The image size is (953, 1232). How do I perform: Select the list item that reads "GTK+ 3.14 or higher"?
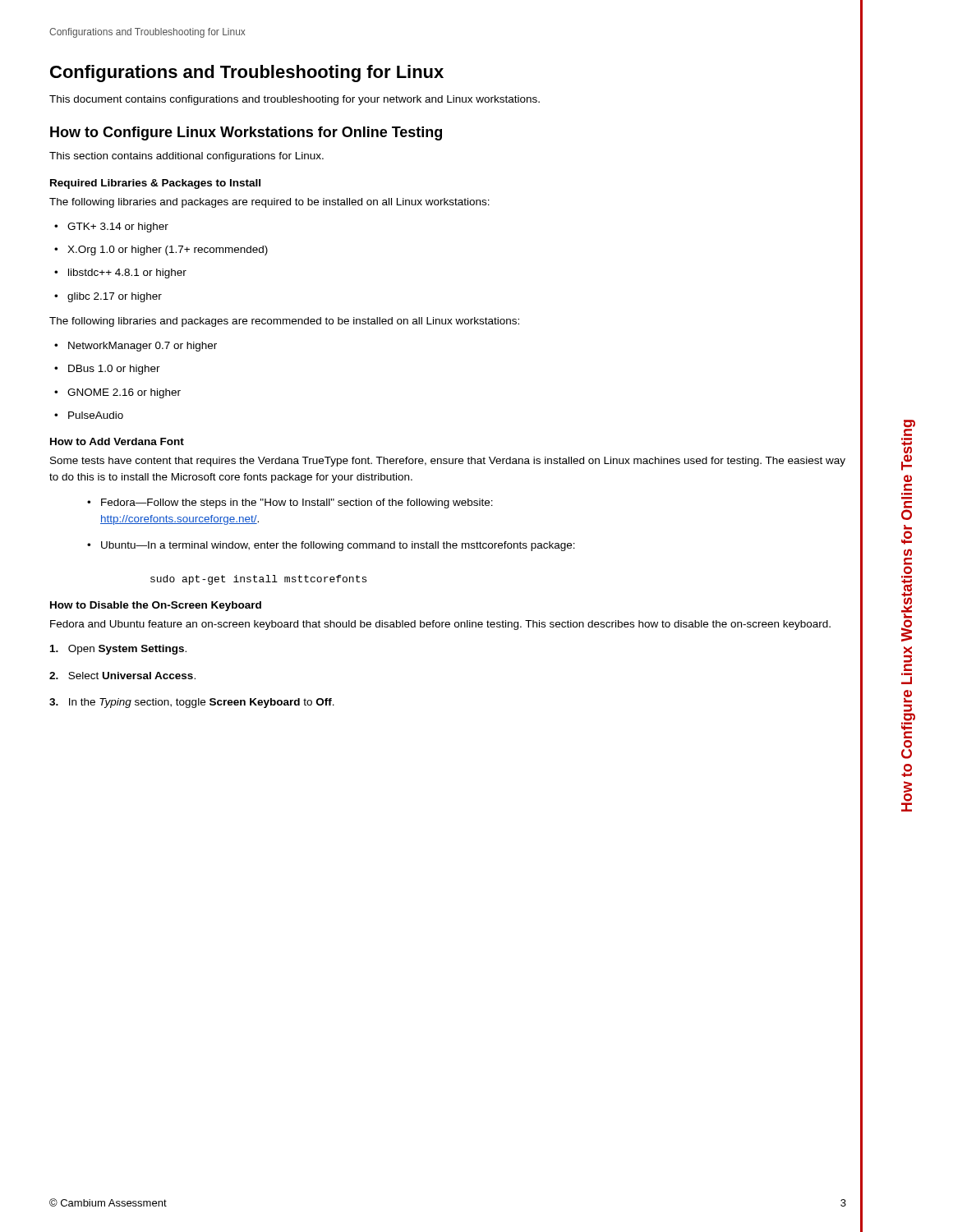point(118,226)
